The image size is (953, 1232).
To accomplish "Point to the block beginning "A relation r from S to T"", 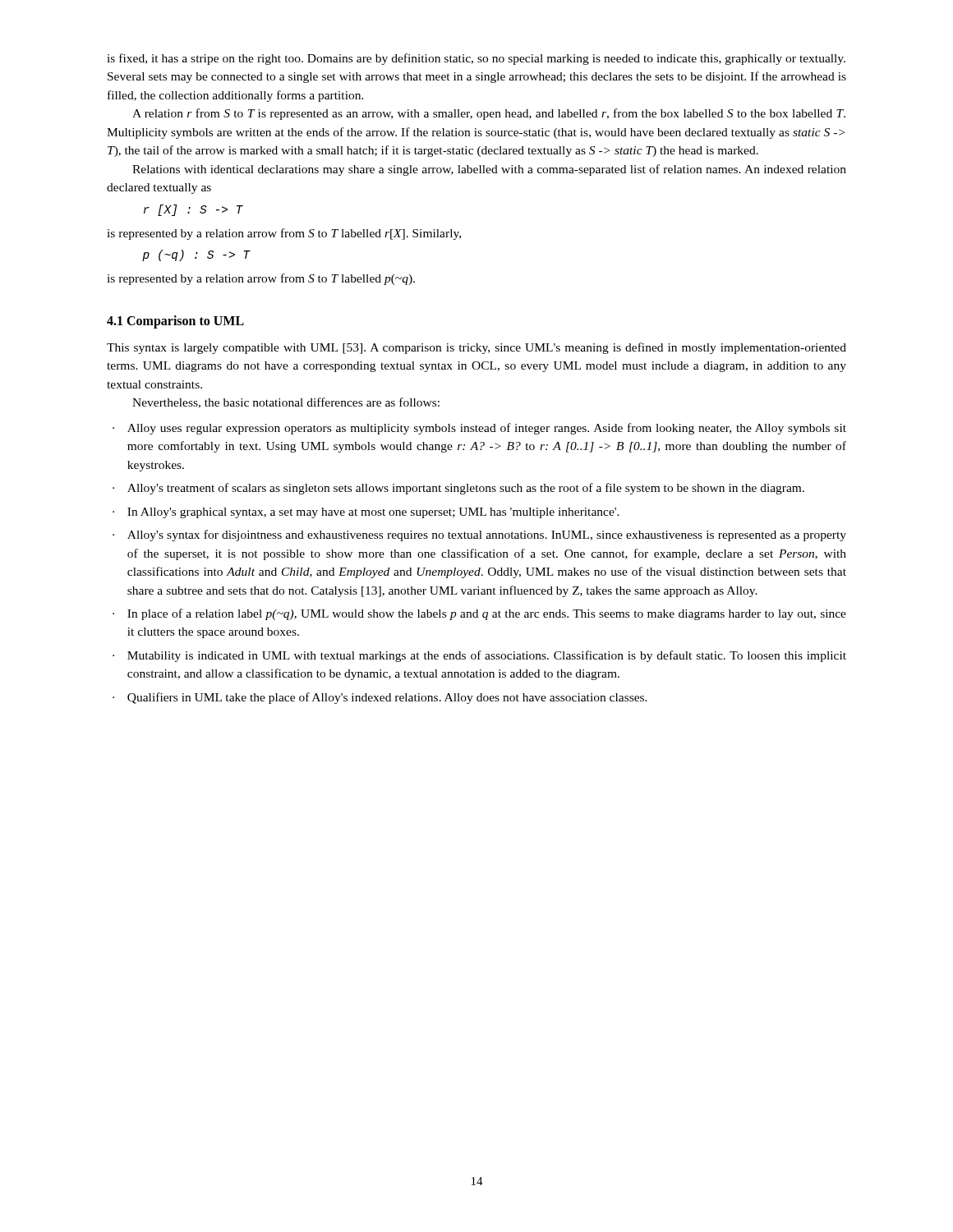I will [x=476, y=132].
